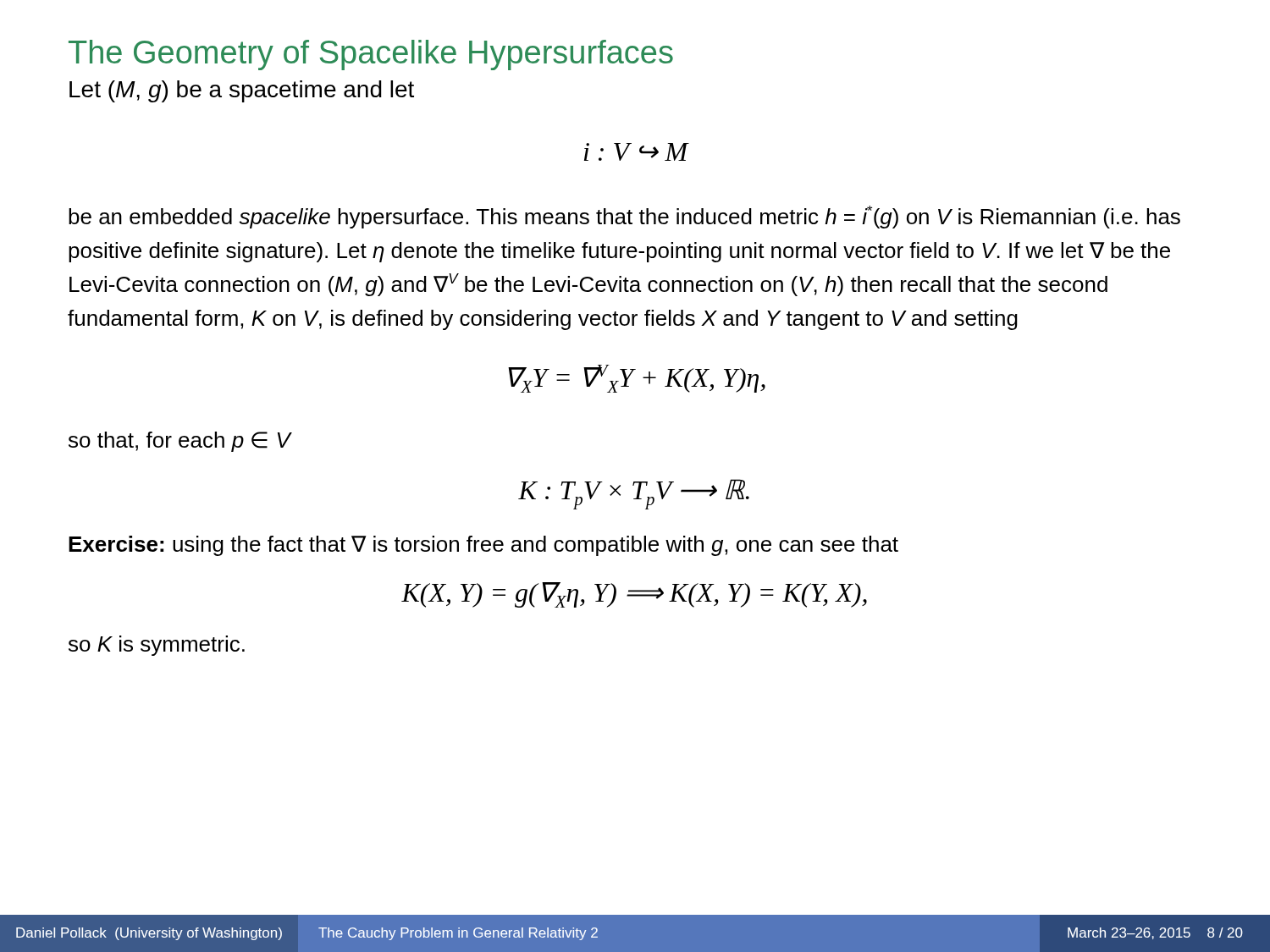
Task: Find the text block that reads "so that, for each p"
Action: [x=179, y=440]
